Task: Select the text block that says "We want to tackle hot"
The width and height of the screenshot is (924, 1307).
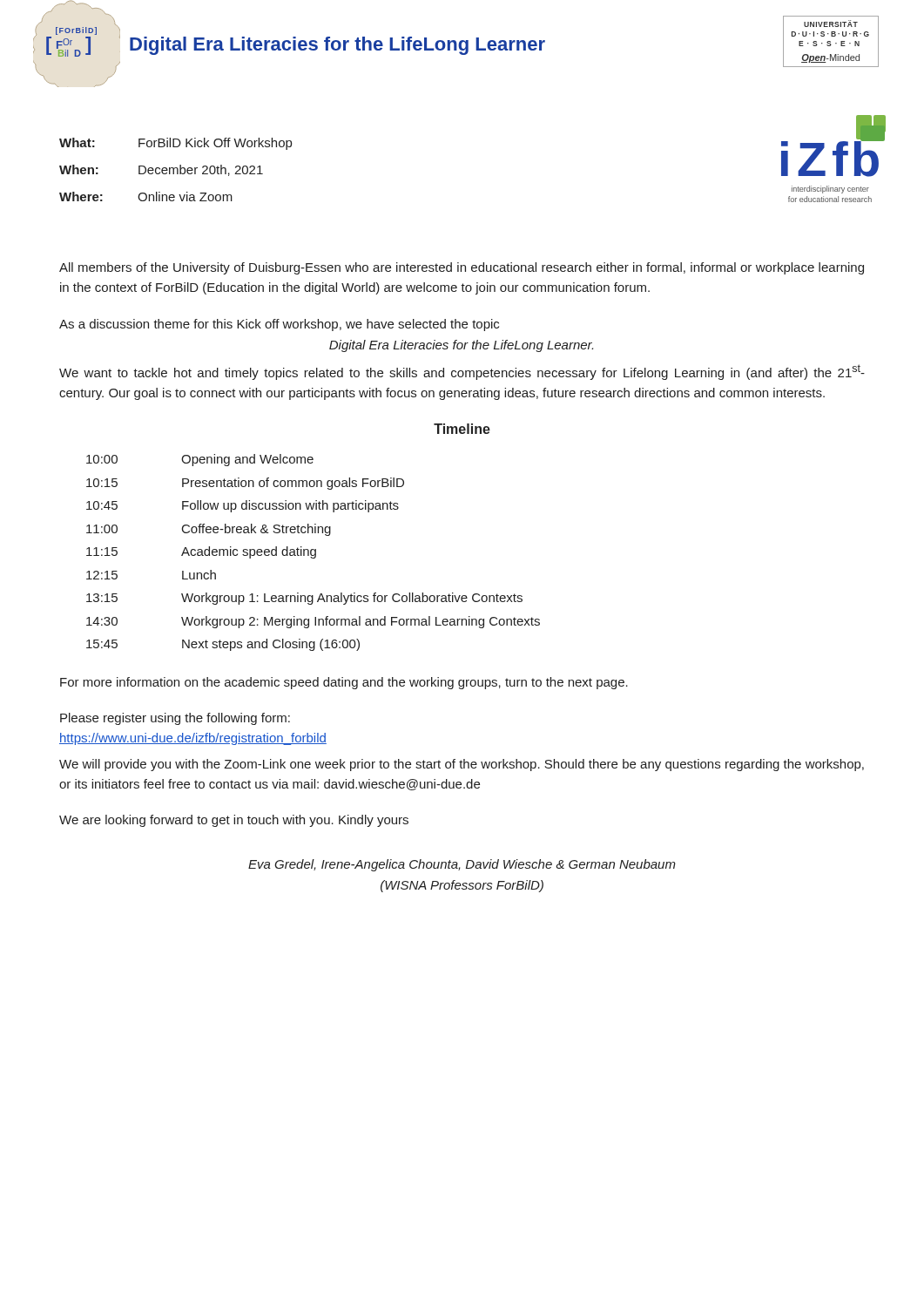Action: pyautogui.click(x=462, y=381)
